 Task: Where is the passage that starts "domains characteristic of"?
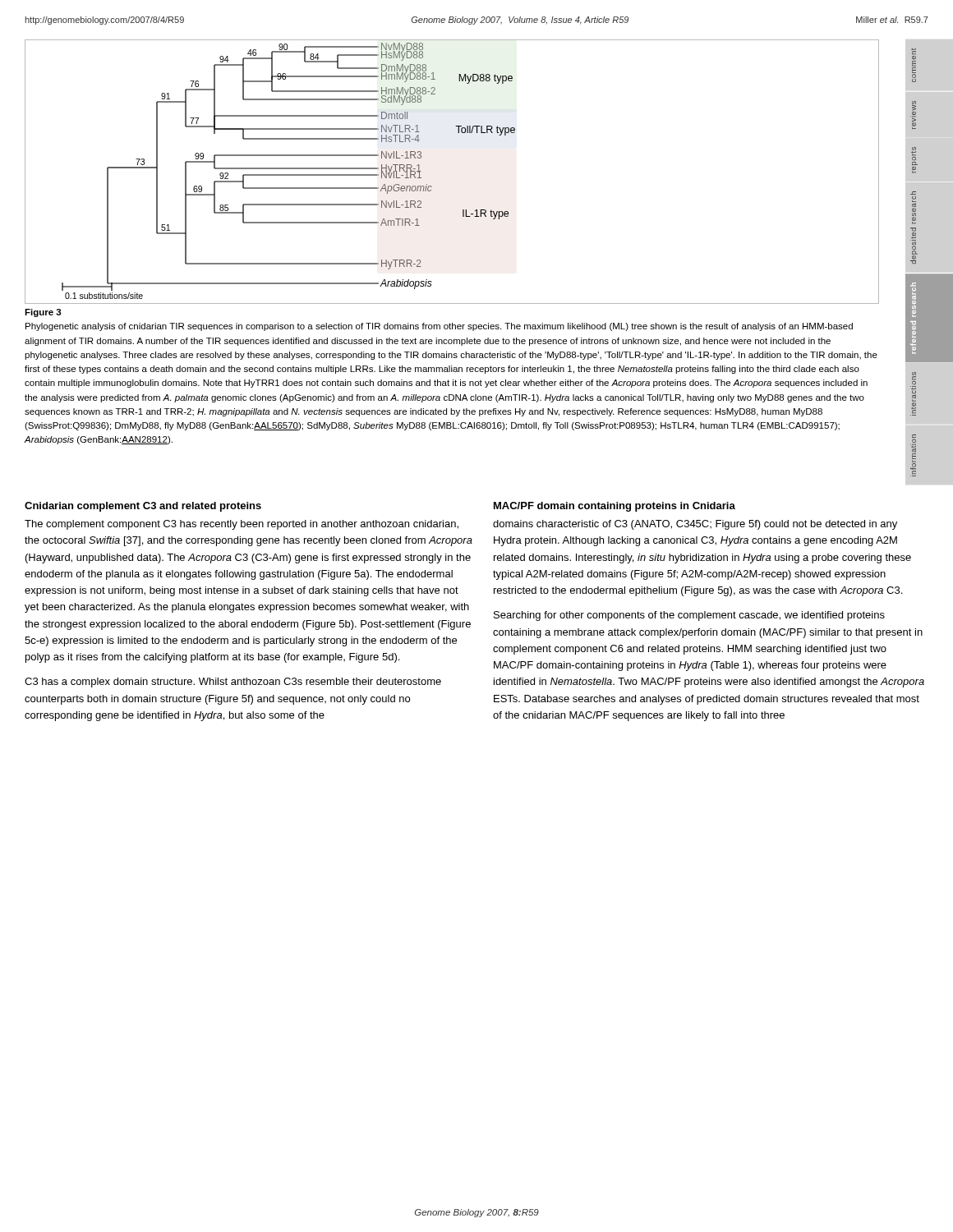click(711, 620)
